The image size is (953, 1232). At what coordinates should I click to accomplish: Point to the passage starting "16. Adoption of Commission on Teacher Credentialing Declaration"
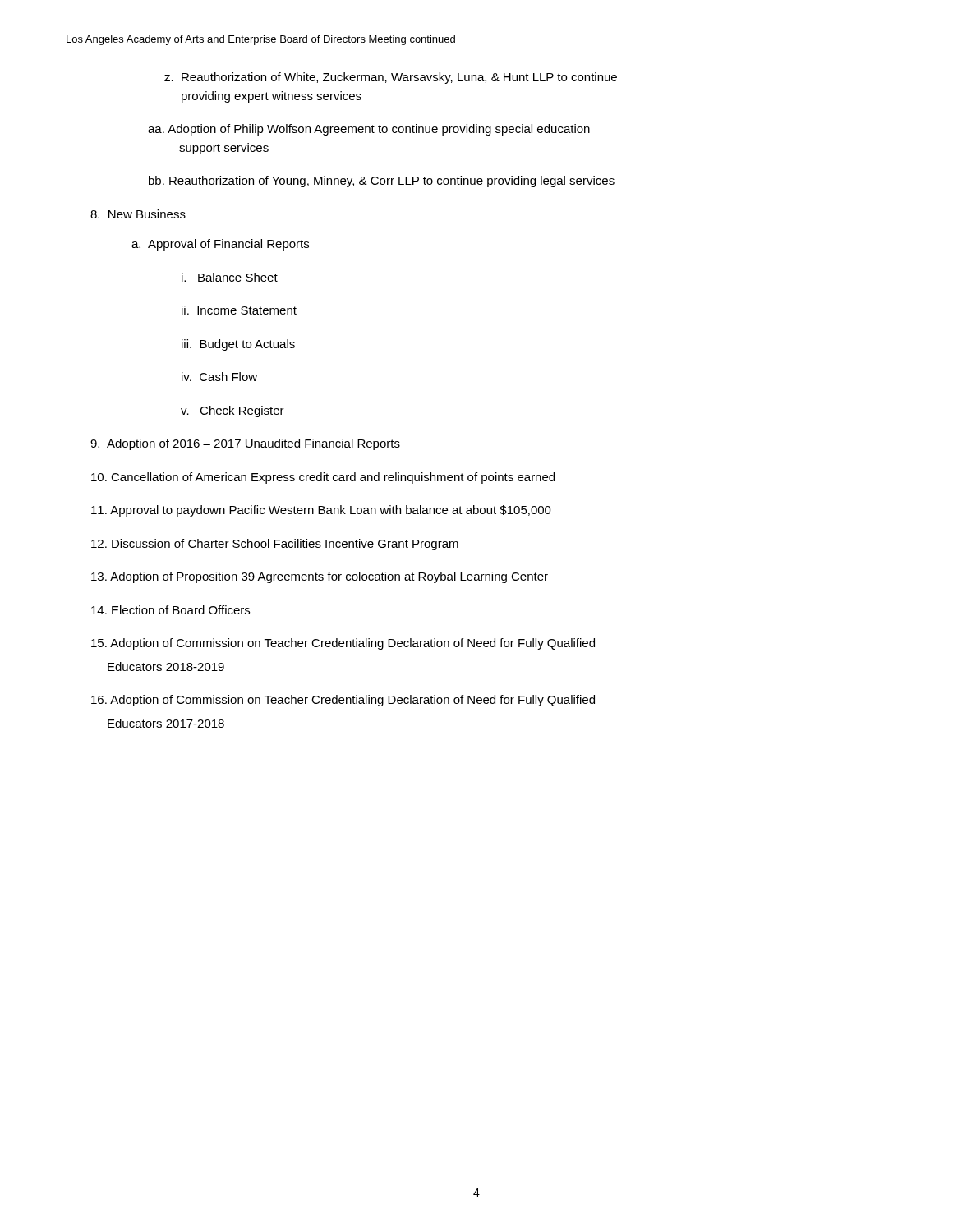click(x=343, y=699)
